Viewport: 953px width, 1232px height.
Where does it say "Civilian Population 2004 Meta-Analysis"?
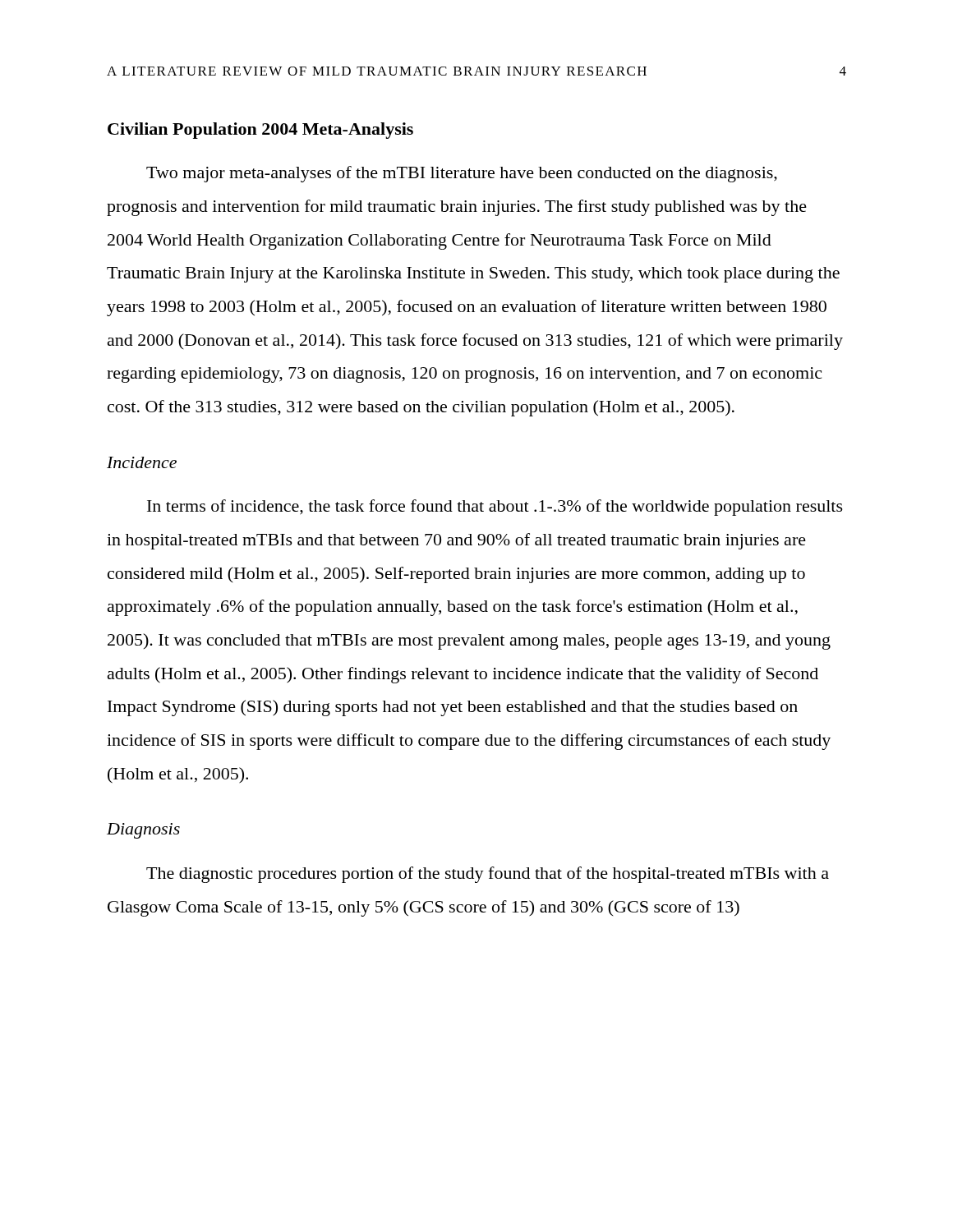[260, 128]
